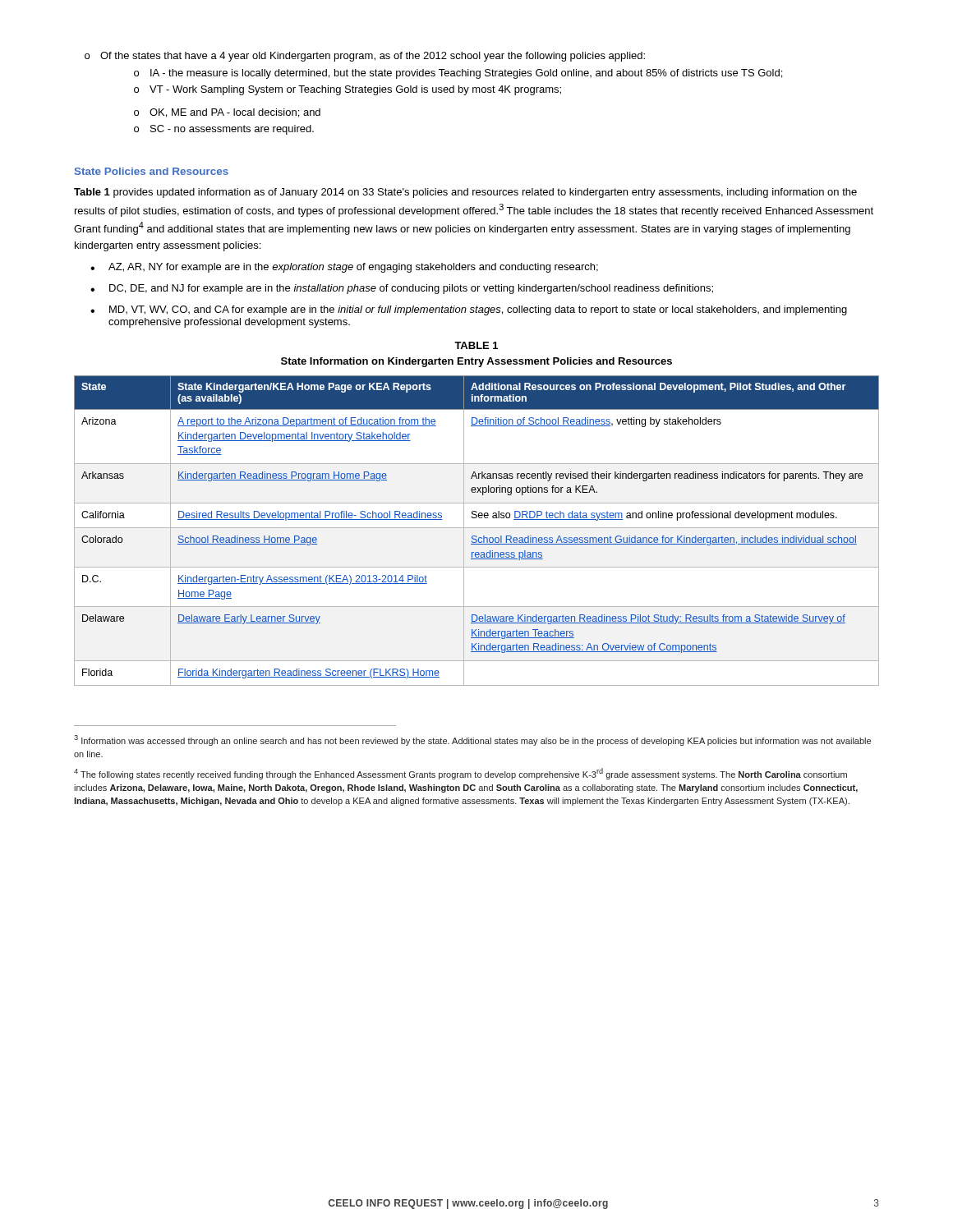Locate the block of text that opens with "o IA - the measure is locally"
This screenshot has height=1232, width=953.
pyautogui.click(x=453, y=73)
